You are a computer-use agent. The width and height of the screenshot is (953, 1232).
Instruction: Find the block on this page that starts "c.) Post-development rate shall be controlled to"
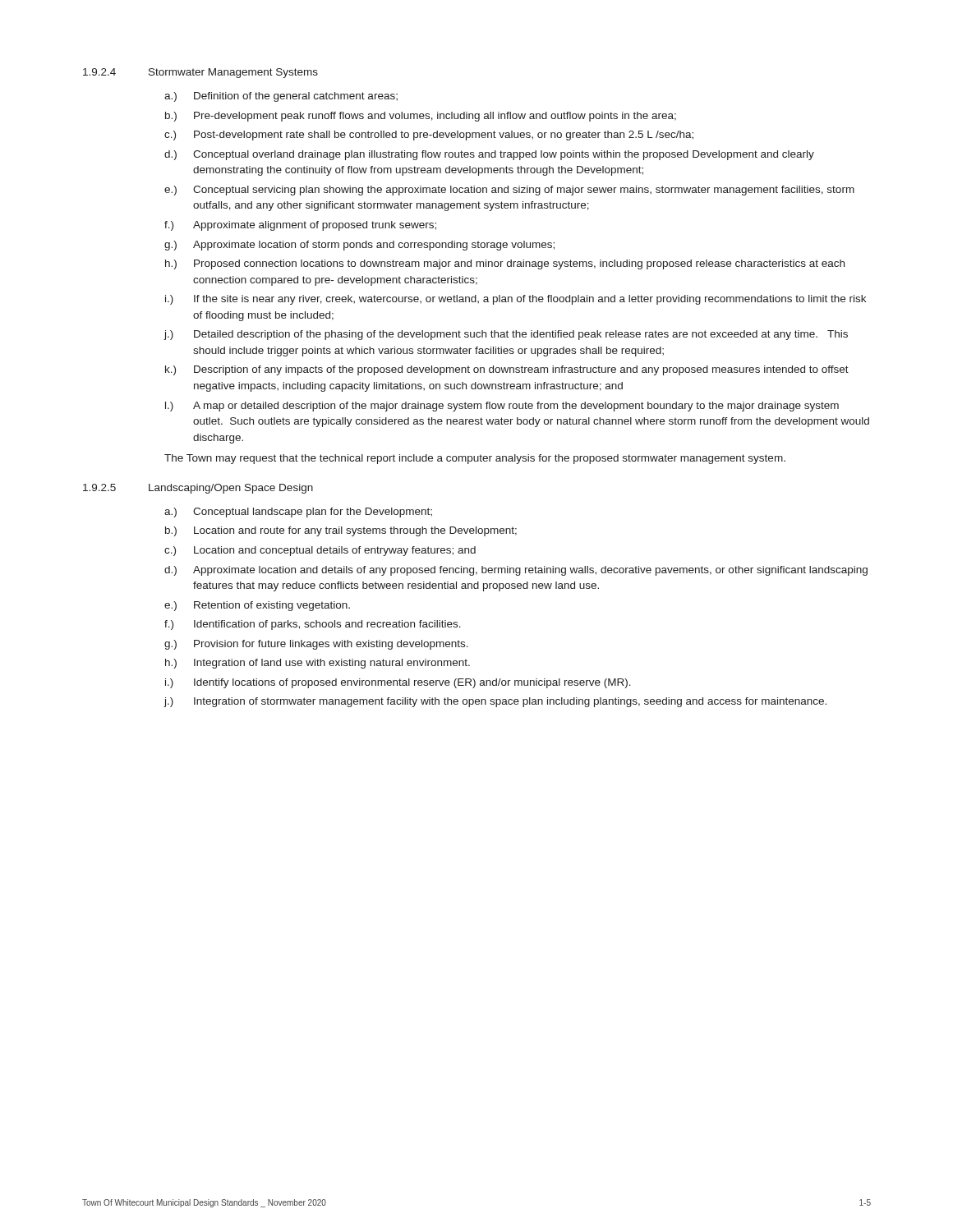coord(518,135)
